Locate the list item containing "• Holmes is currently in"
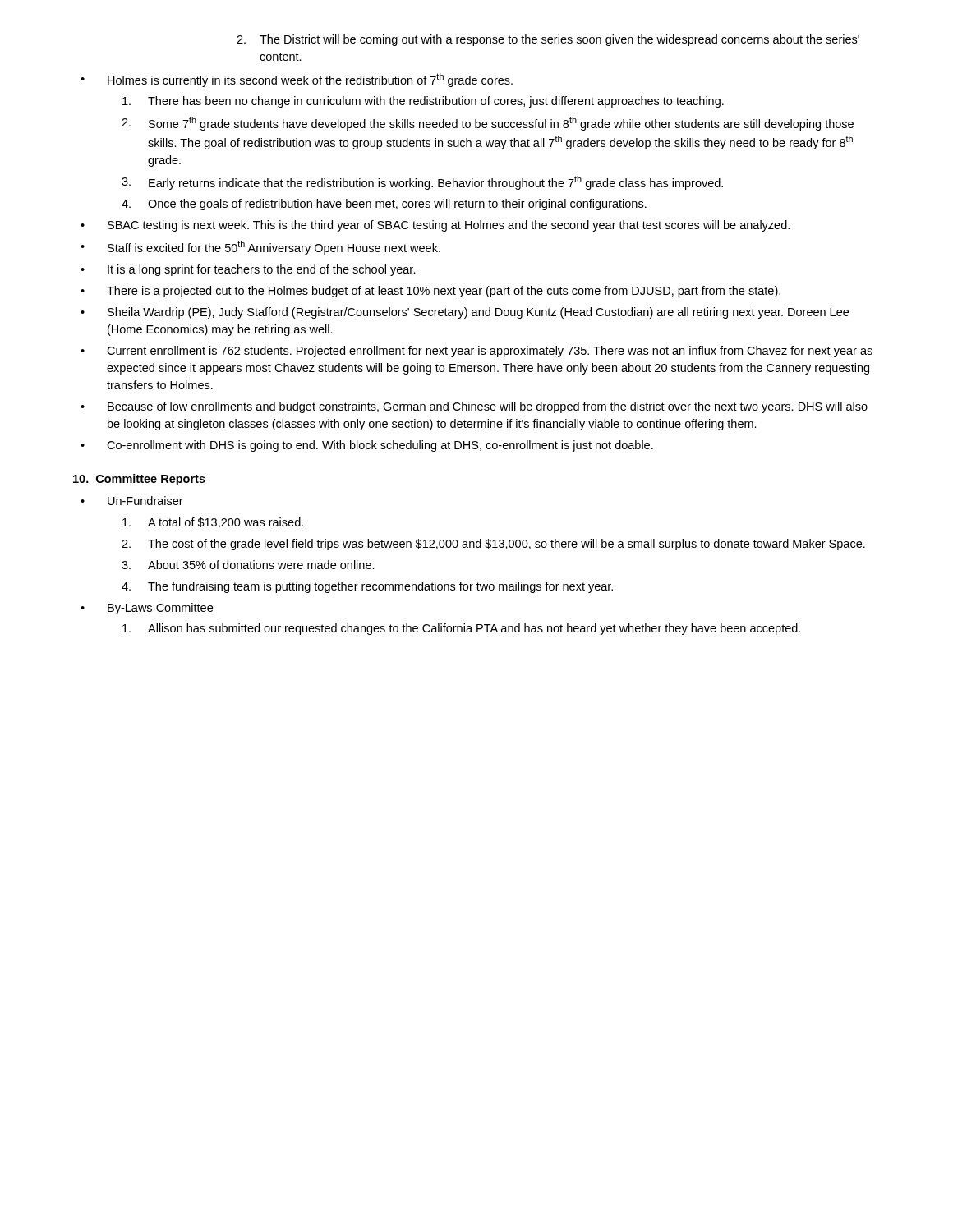The image size is (953, 1232). [x=293, y=80]
